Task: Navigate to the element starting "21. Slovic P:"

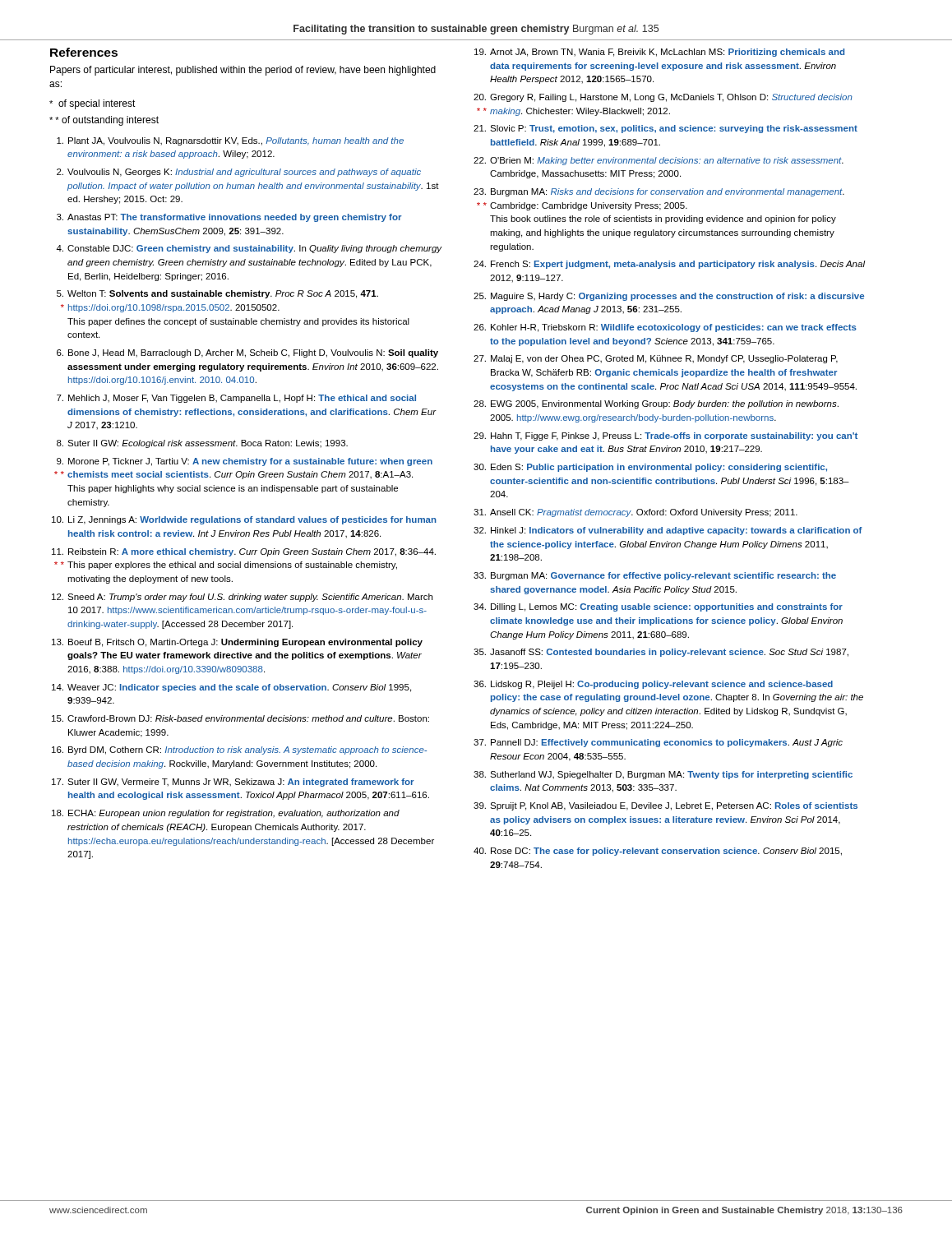Action: (668, 136)
